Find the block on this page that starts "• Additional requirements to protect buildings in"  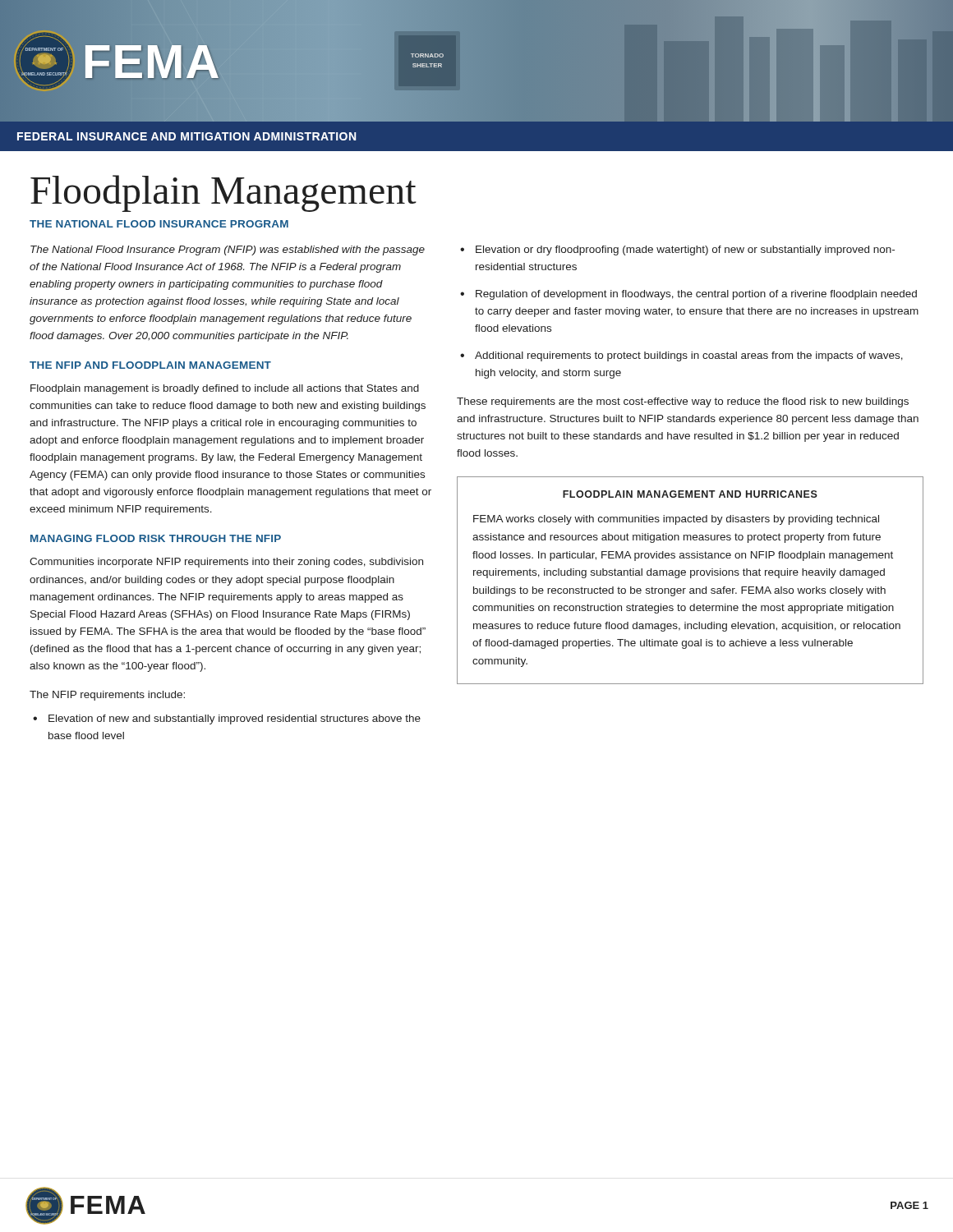682,363
